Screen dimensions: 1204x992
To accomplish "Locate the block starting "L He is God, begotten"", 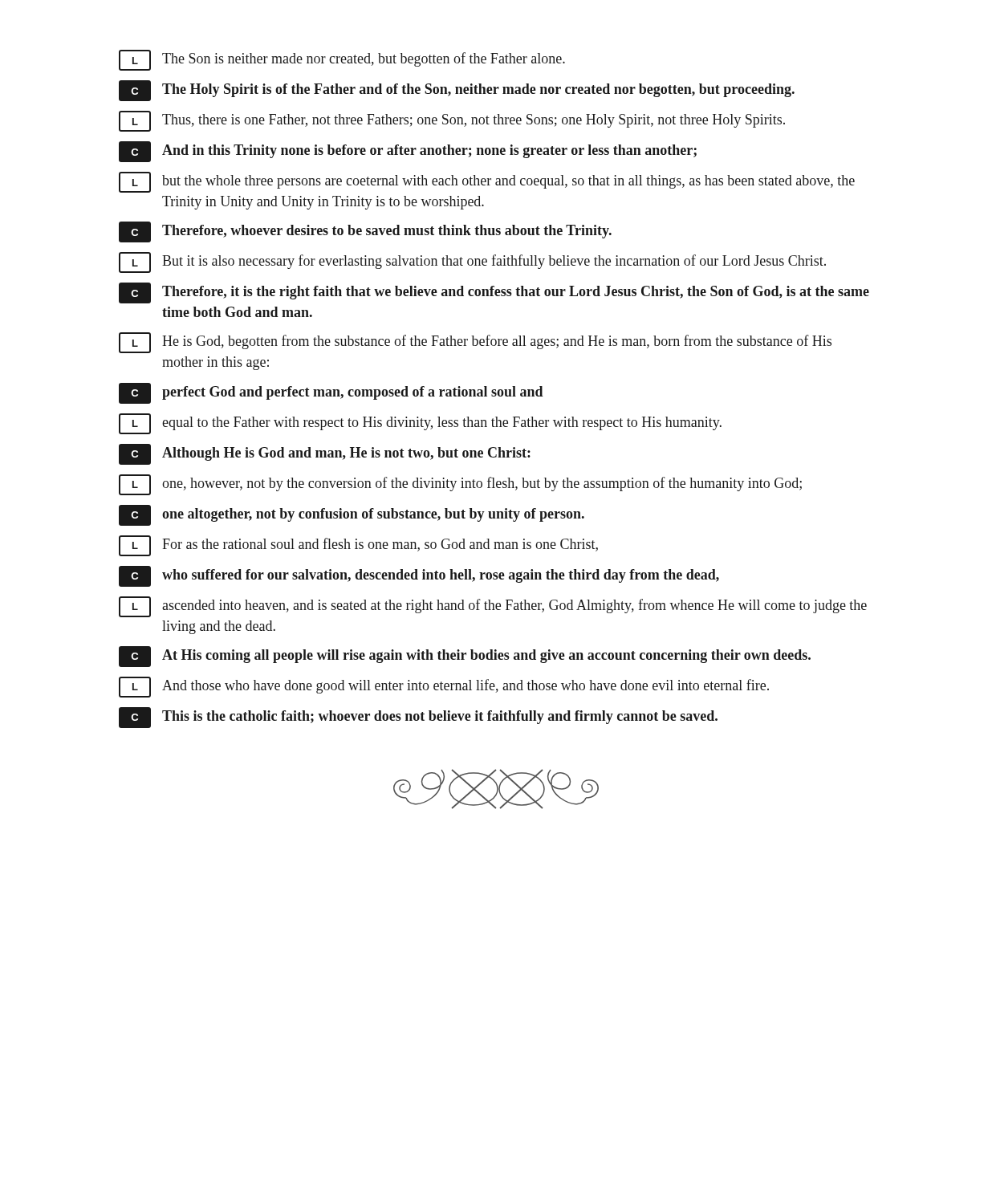I will 496,352.
